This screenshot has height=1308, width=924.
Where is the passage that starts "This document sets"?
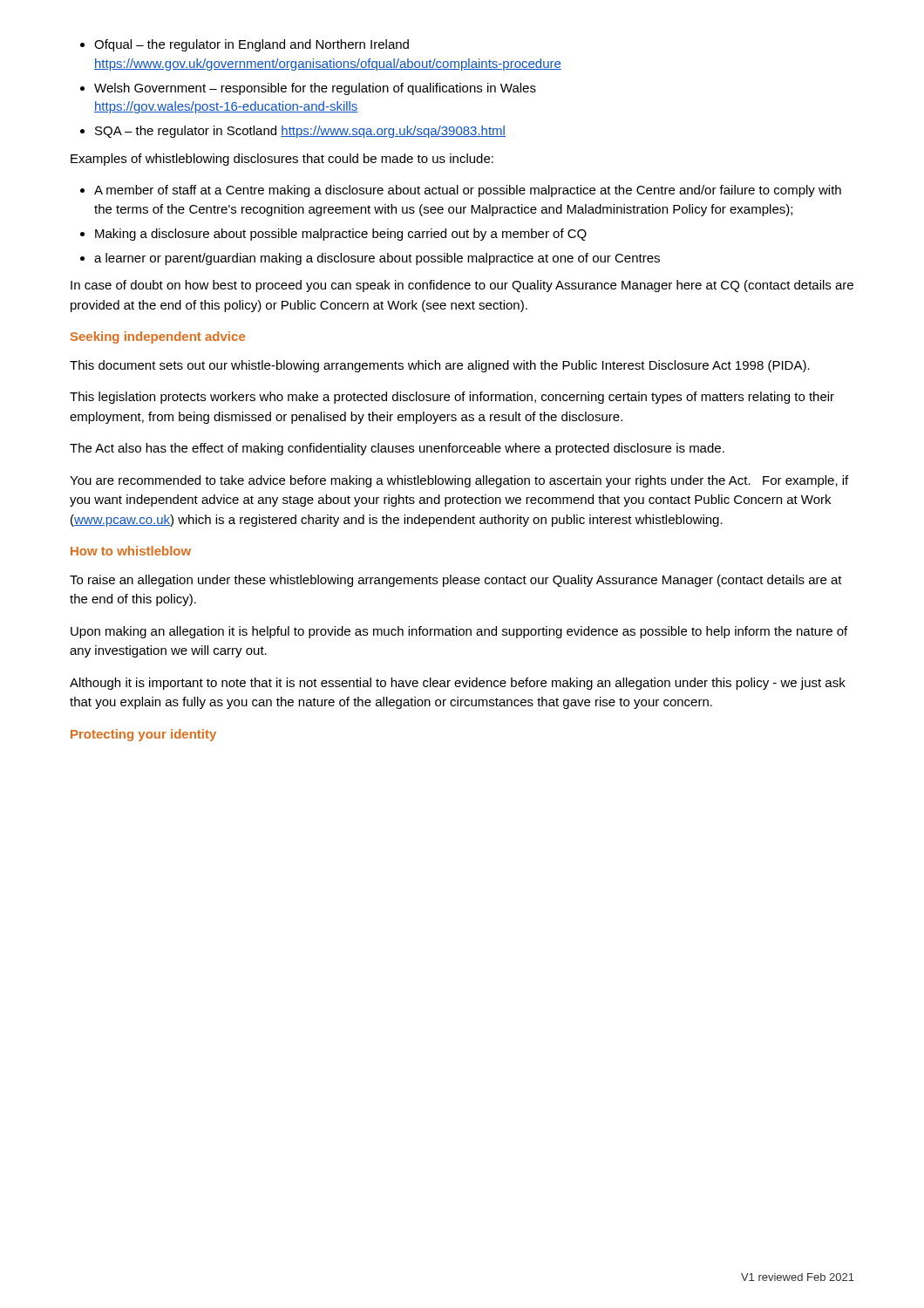tap(462, 365)
